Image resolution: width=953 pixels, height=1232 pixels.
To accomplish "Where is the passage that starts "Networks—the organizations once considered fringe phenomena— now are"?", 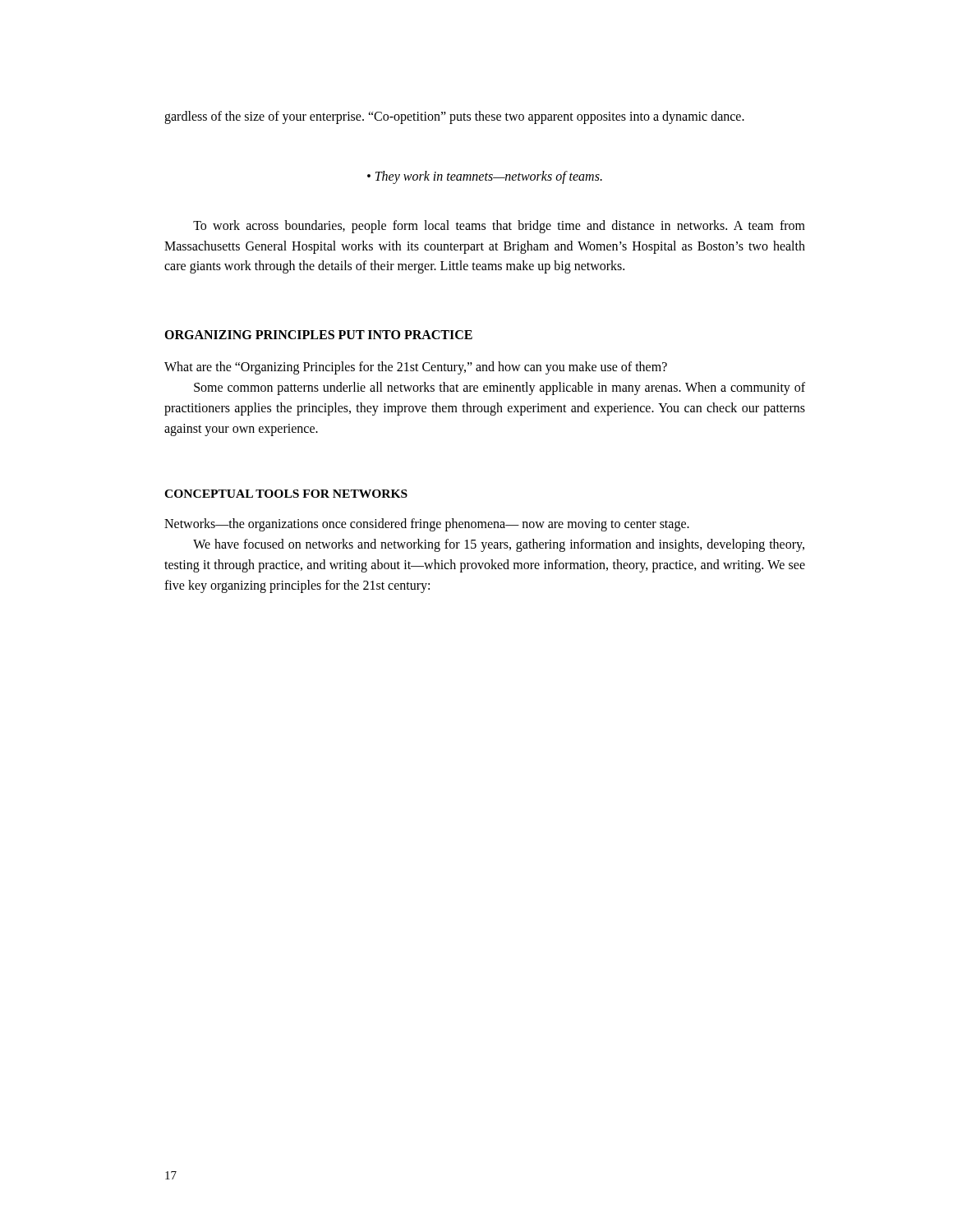I will click(485, 555).
